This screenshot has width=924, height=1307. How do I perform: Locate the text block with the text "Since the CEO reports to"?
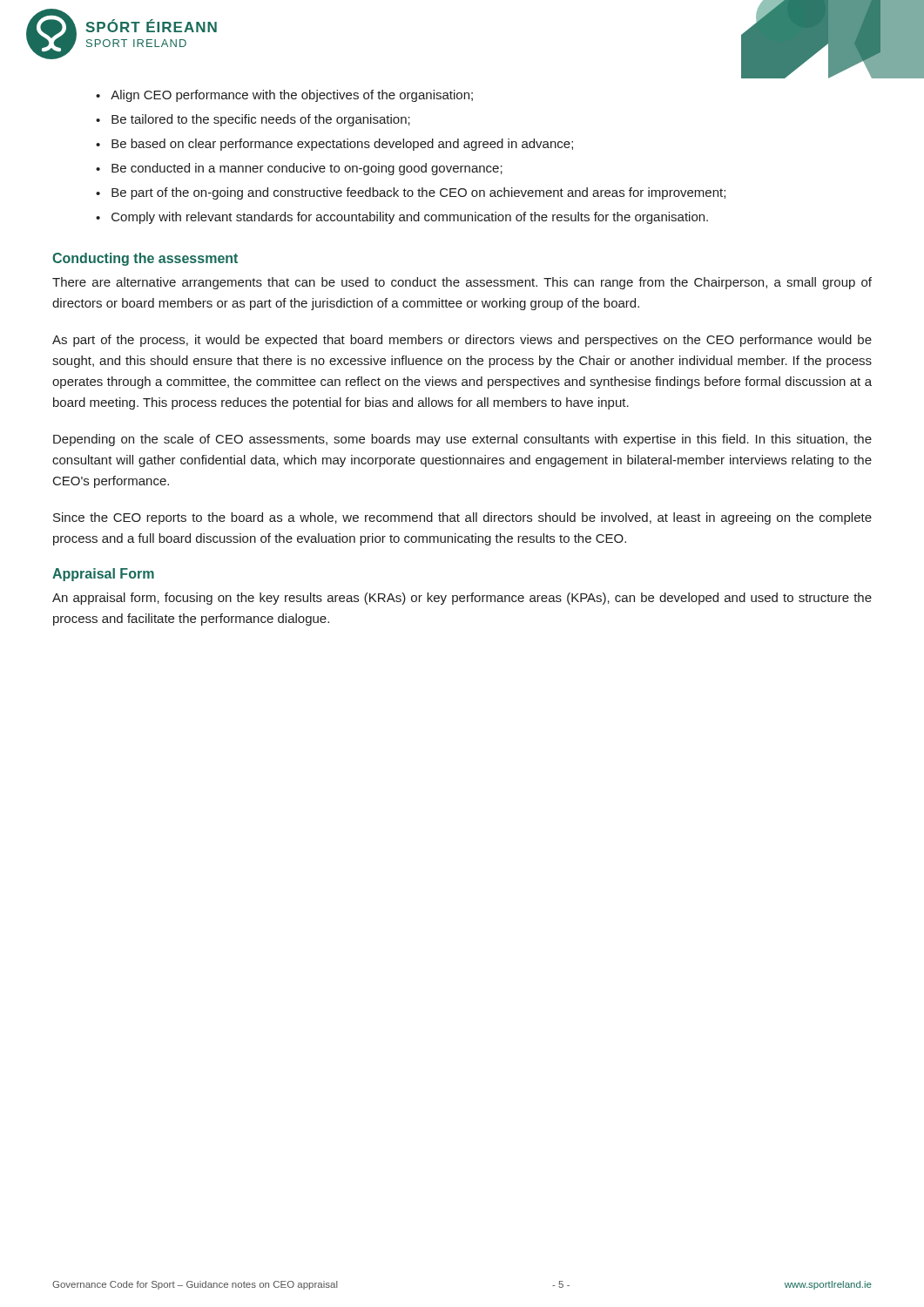coord(462,528)
